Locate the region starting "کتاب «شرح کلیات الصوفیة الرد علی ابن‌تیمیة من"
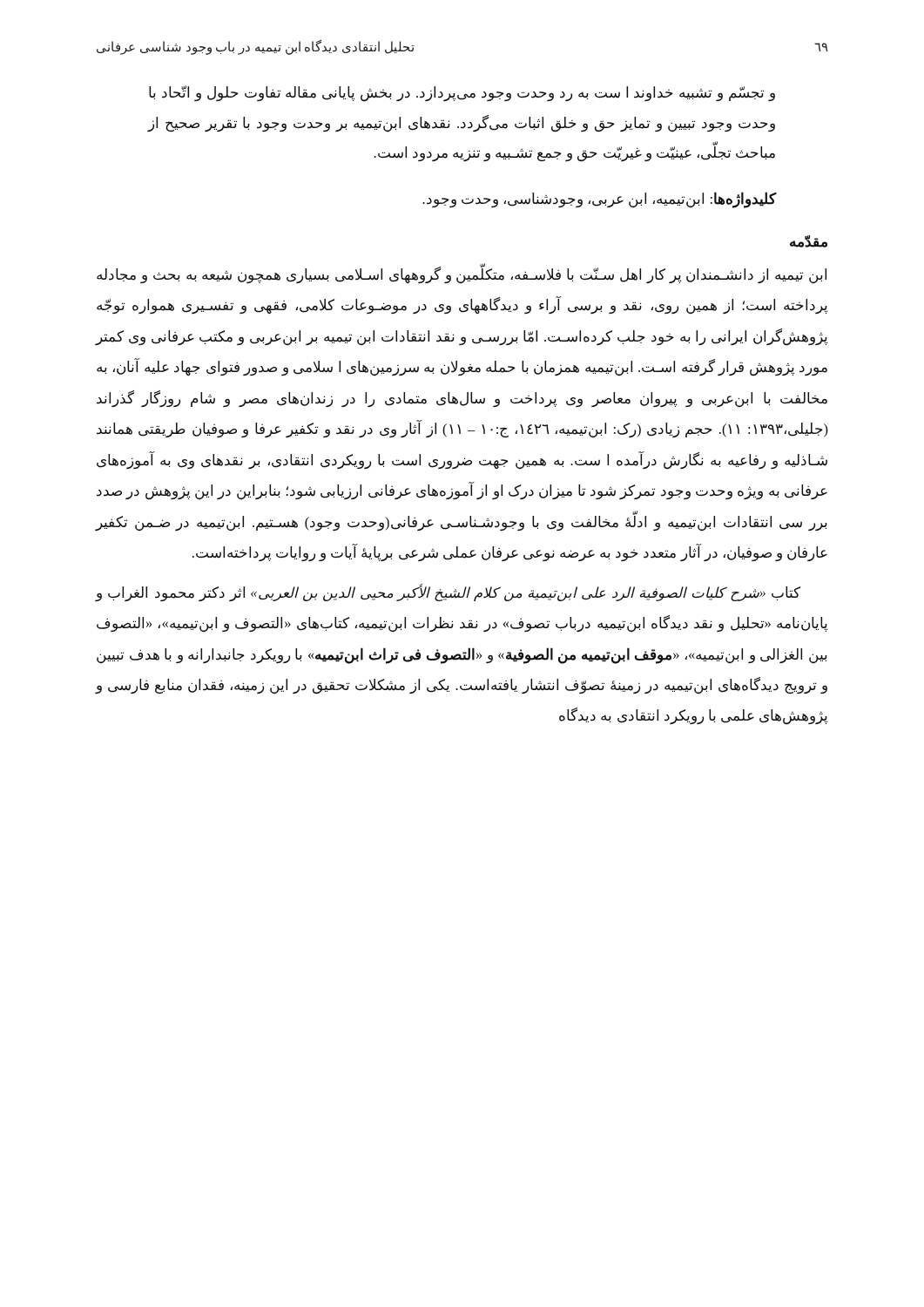The image size is (924, 1307). pyautogui.click(x=462, y=654)
